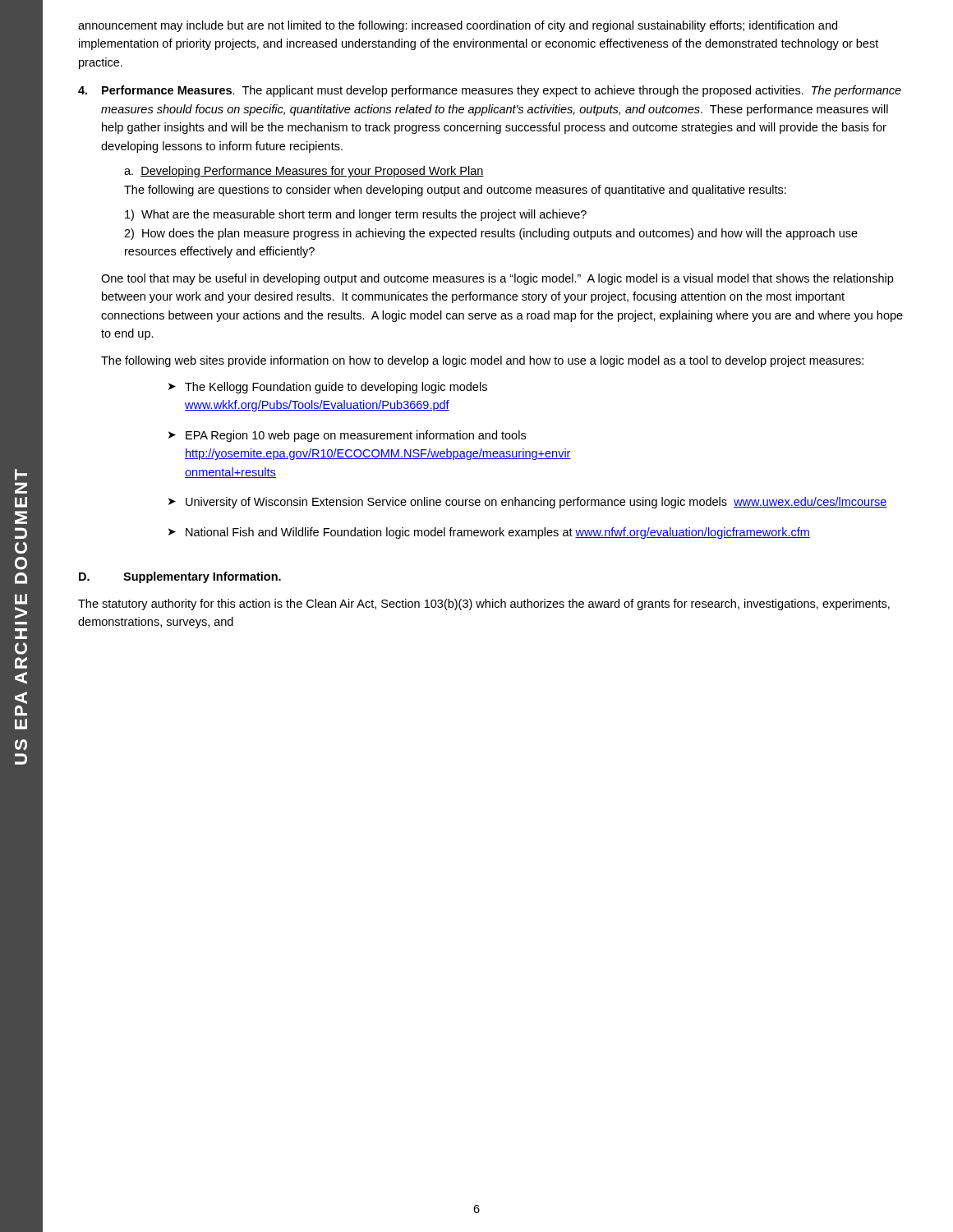Locate the text block with the text "One tool that may be useful in"
Viewport: 953px width, 1232px height.
click(x=502, y=306)
